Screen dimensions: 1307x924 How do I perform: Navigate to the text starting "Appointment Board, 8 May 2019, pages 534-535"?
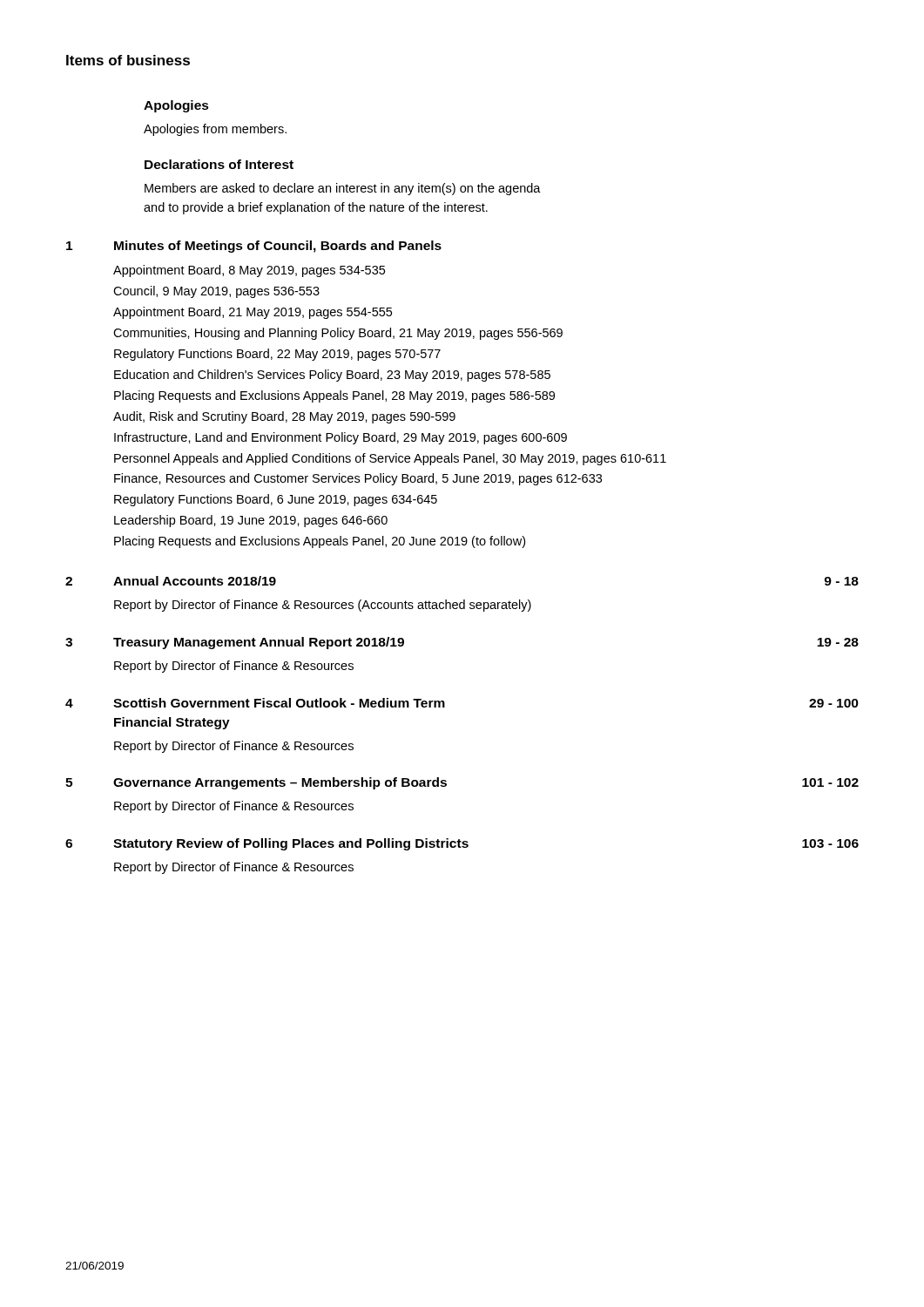point(390,406)
